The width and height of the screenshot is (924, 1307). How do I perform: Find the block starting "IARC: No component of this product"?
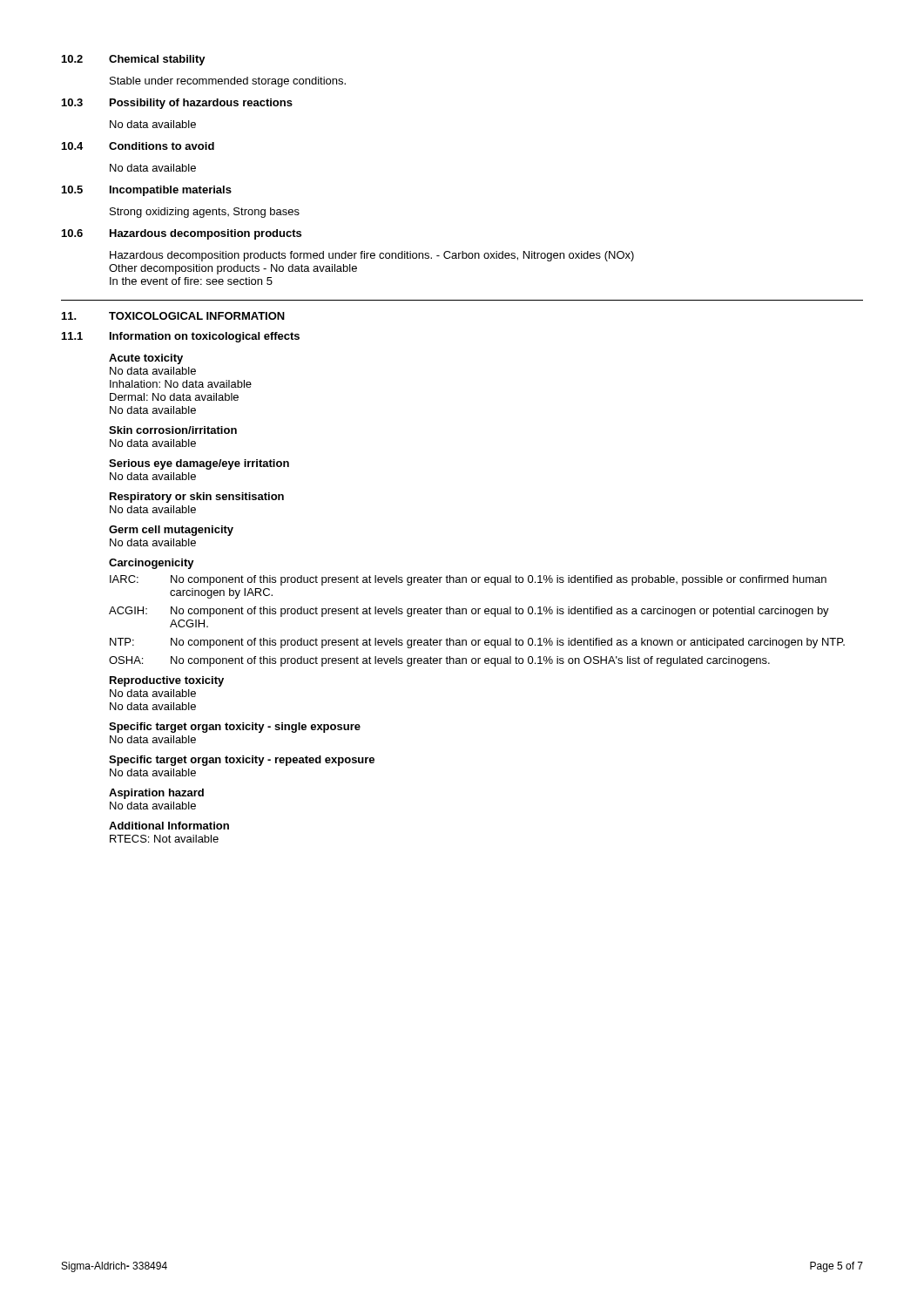(486, 620)
